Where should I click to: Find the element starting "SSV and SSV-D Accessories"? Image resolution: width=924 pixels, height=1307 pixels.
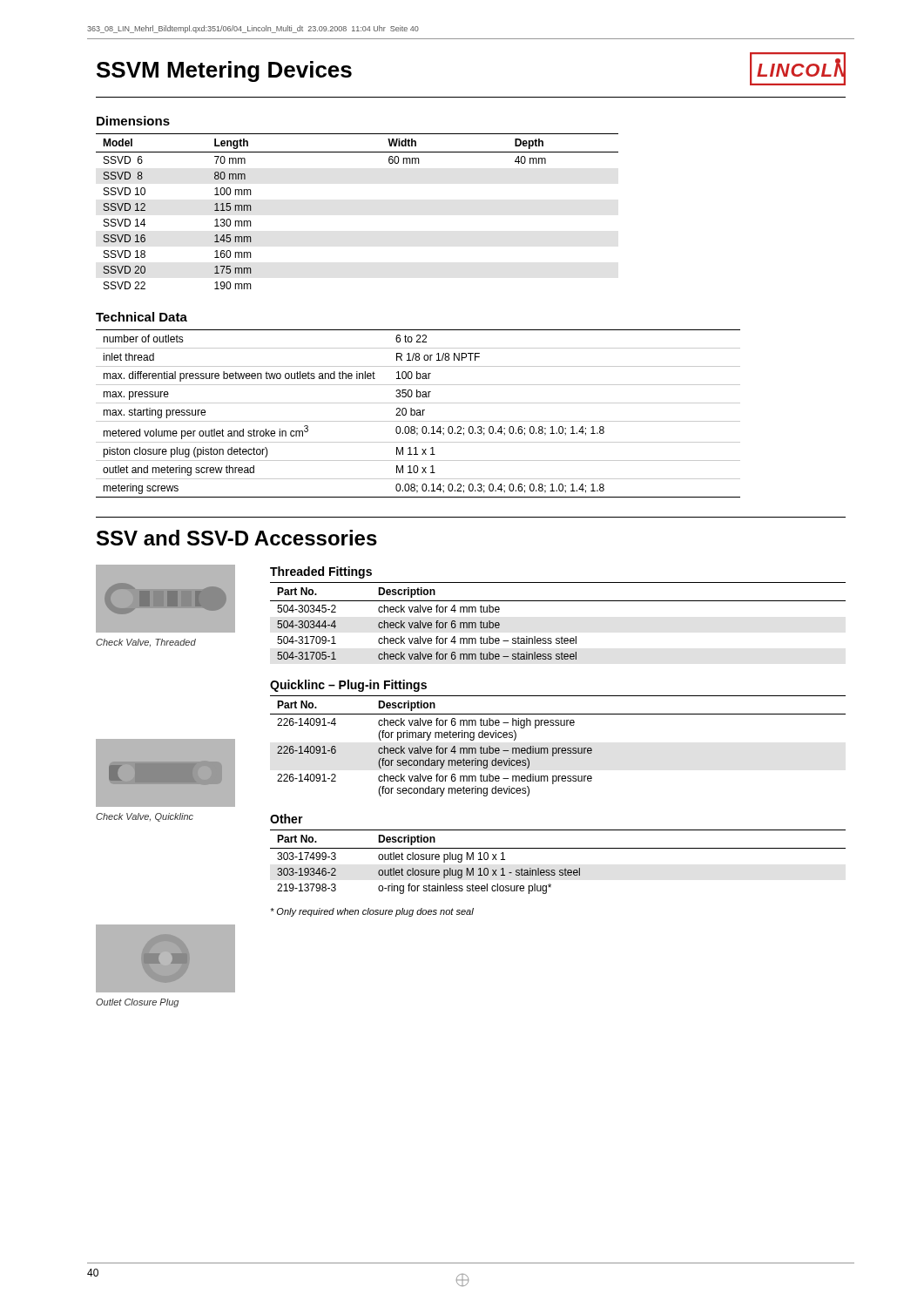click(x=237, y=538)
